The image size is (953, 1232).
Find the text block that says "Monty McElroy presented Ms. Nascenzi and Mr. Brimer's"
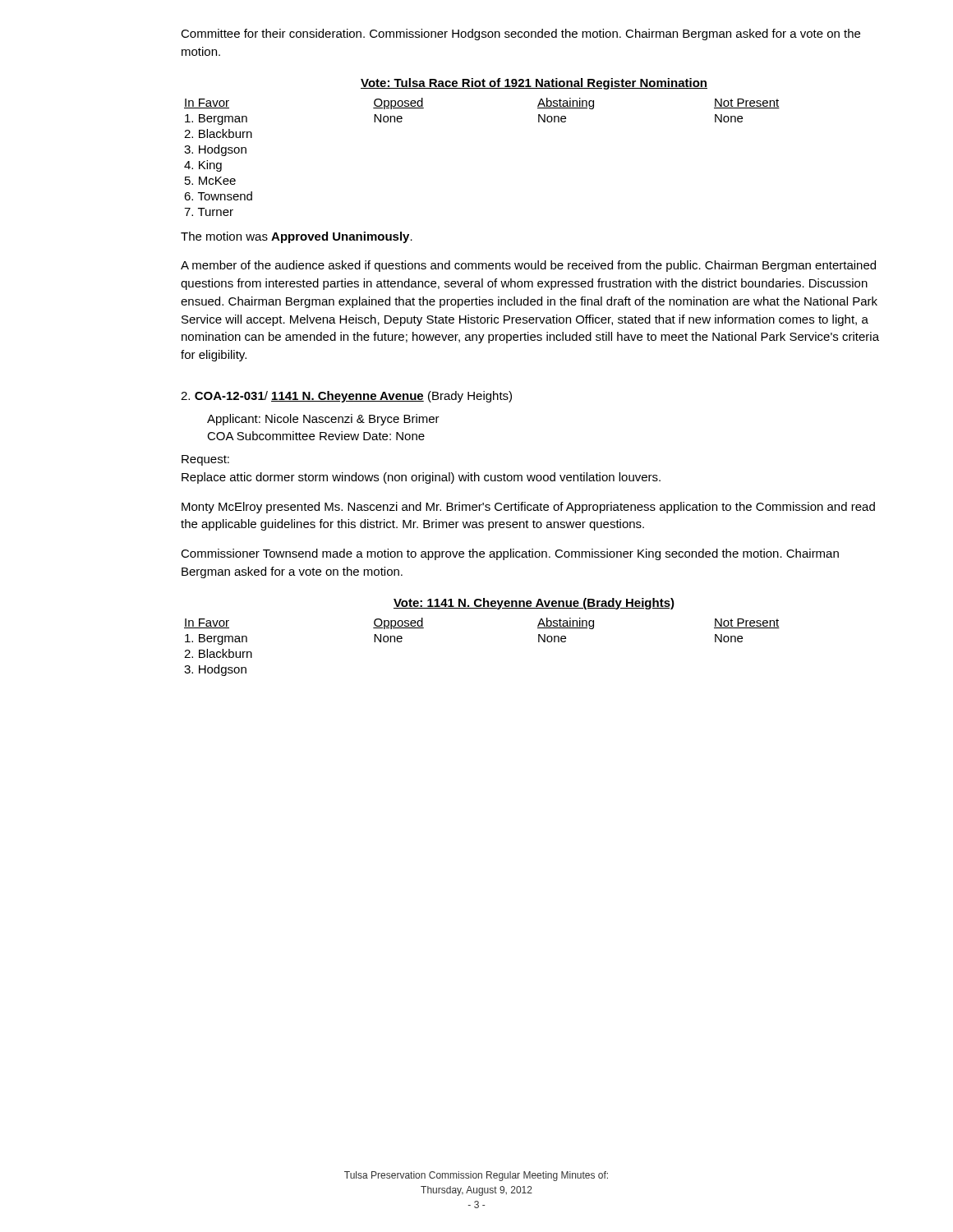click(x=528, y=515)
